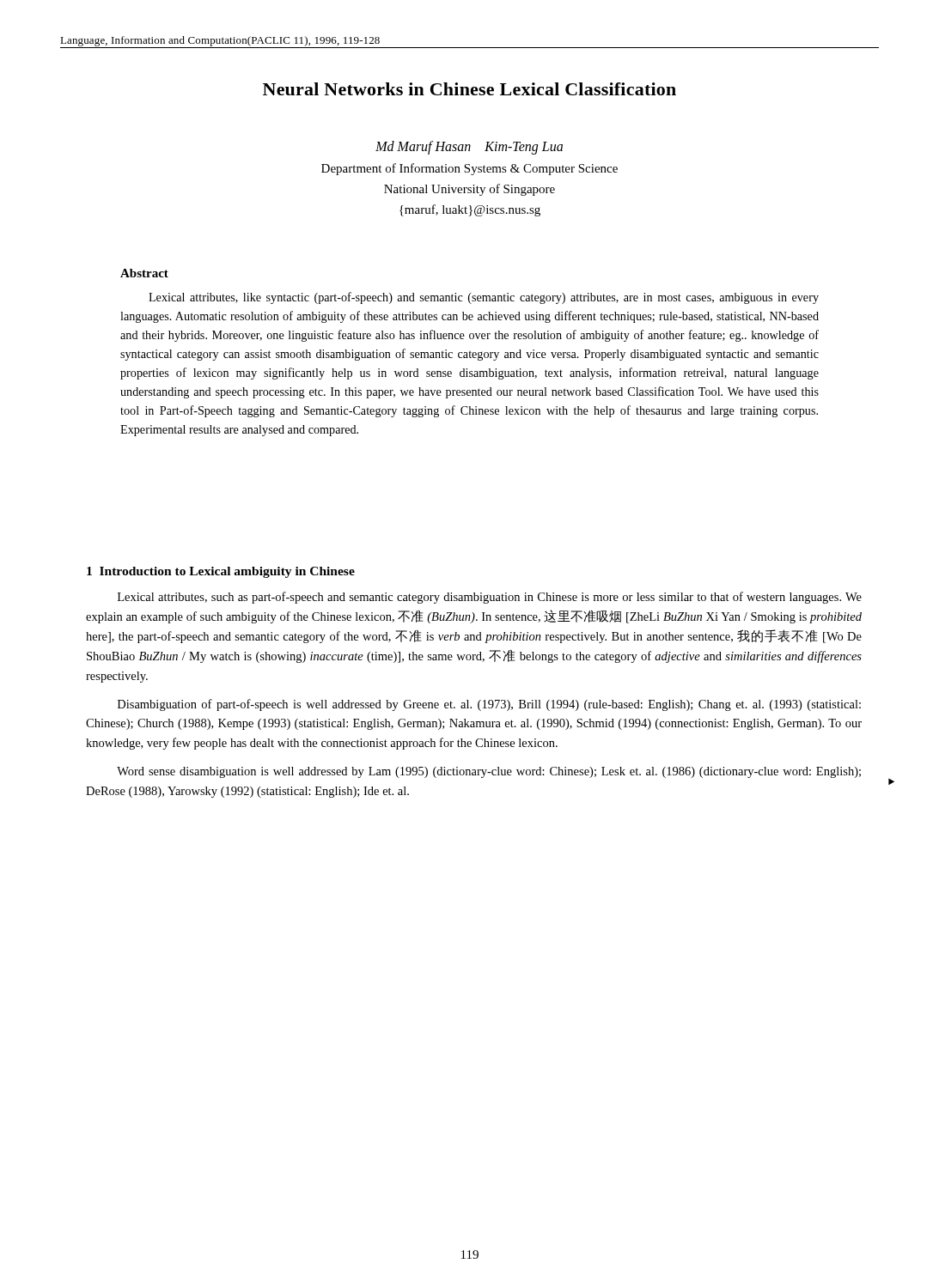Viewport: 939px width, 1288px height.
Task: Find the text block that says "Lexical attributes, such as part-of-speech and semantic category"
Action: [474, 694]
